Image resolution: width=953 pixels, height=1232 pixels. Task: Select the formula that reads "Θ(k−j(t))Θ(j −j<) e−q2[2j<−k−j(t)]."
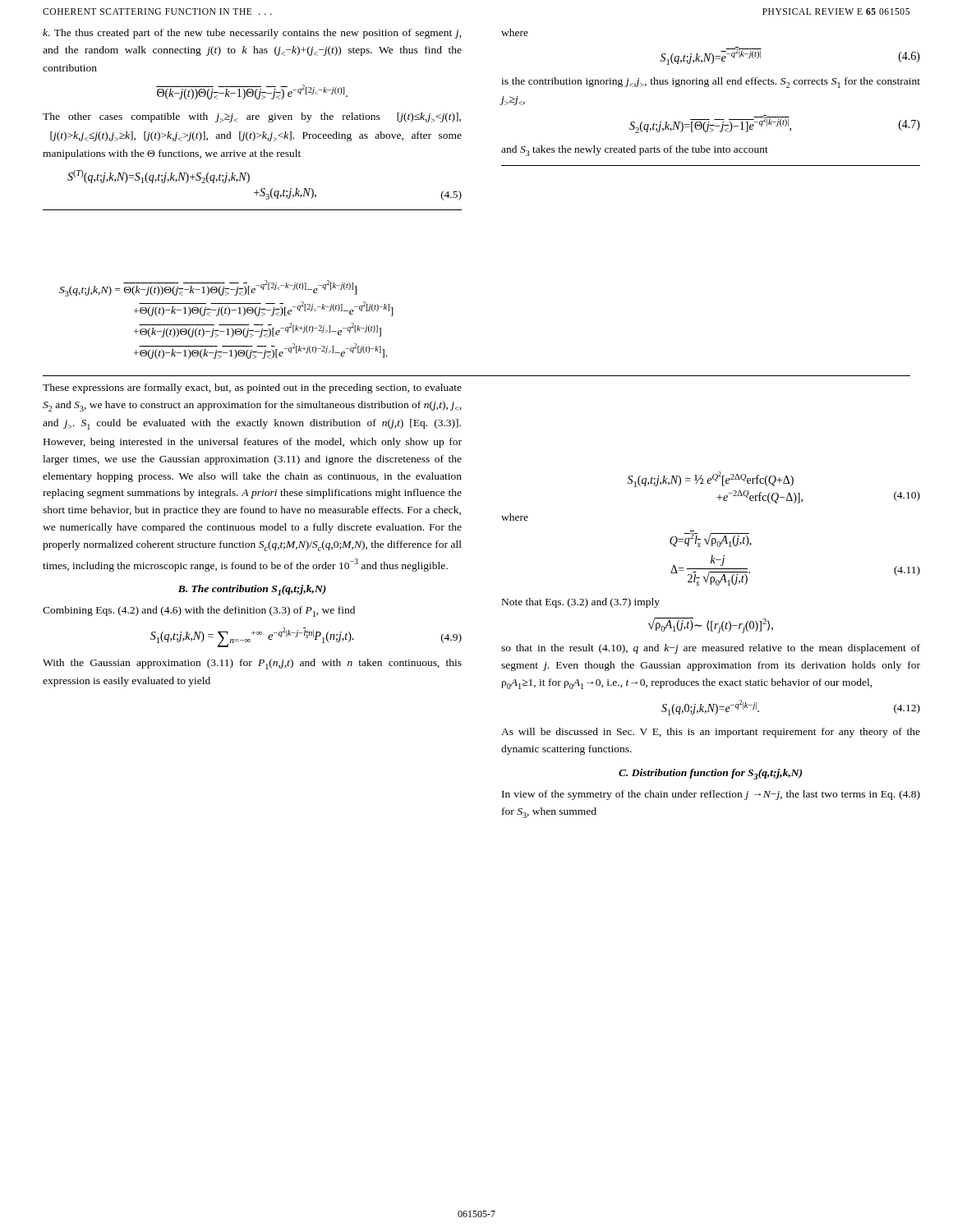tap(252, 93)
